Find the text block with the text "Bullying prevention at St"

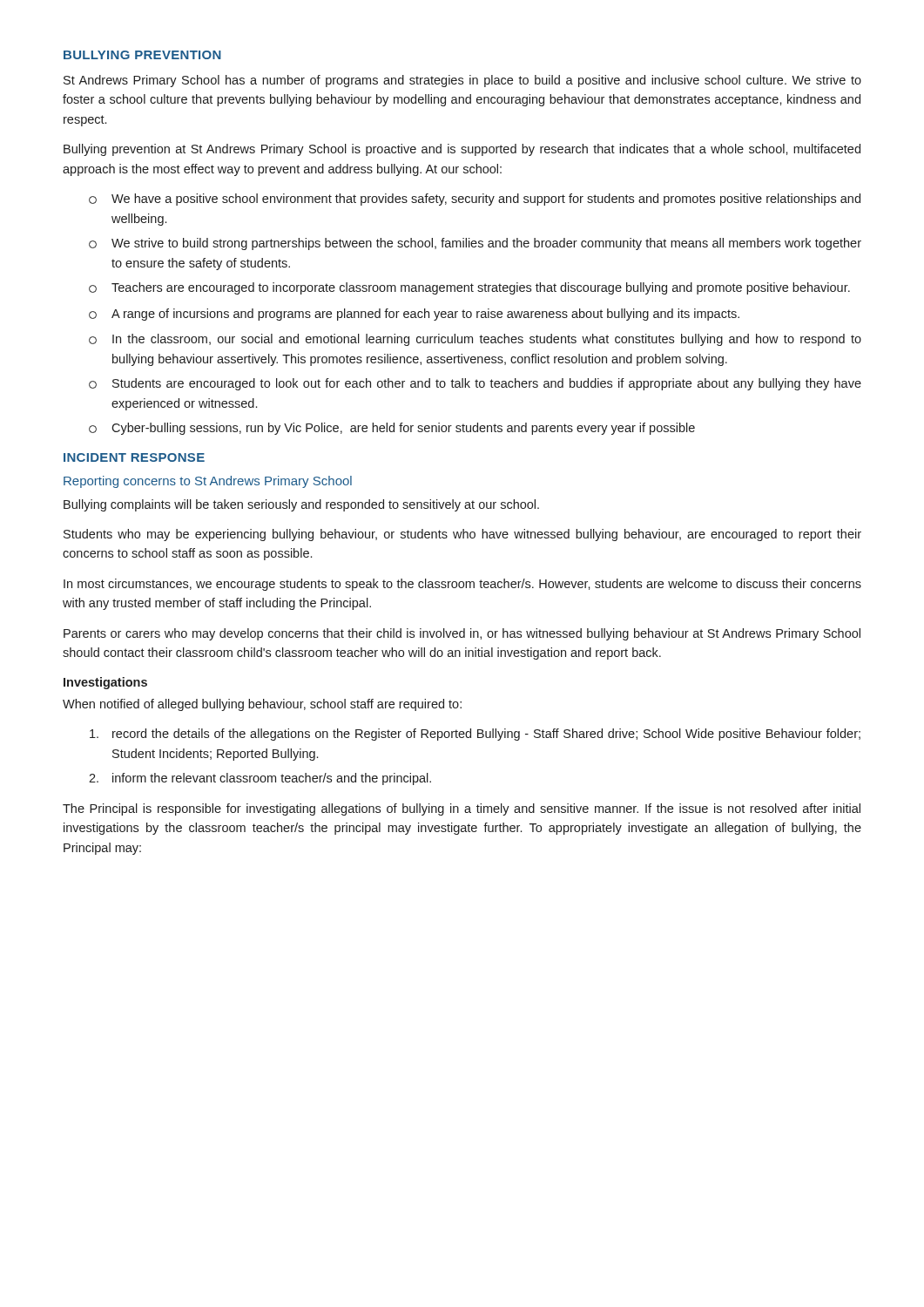tap(462, 159)
